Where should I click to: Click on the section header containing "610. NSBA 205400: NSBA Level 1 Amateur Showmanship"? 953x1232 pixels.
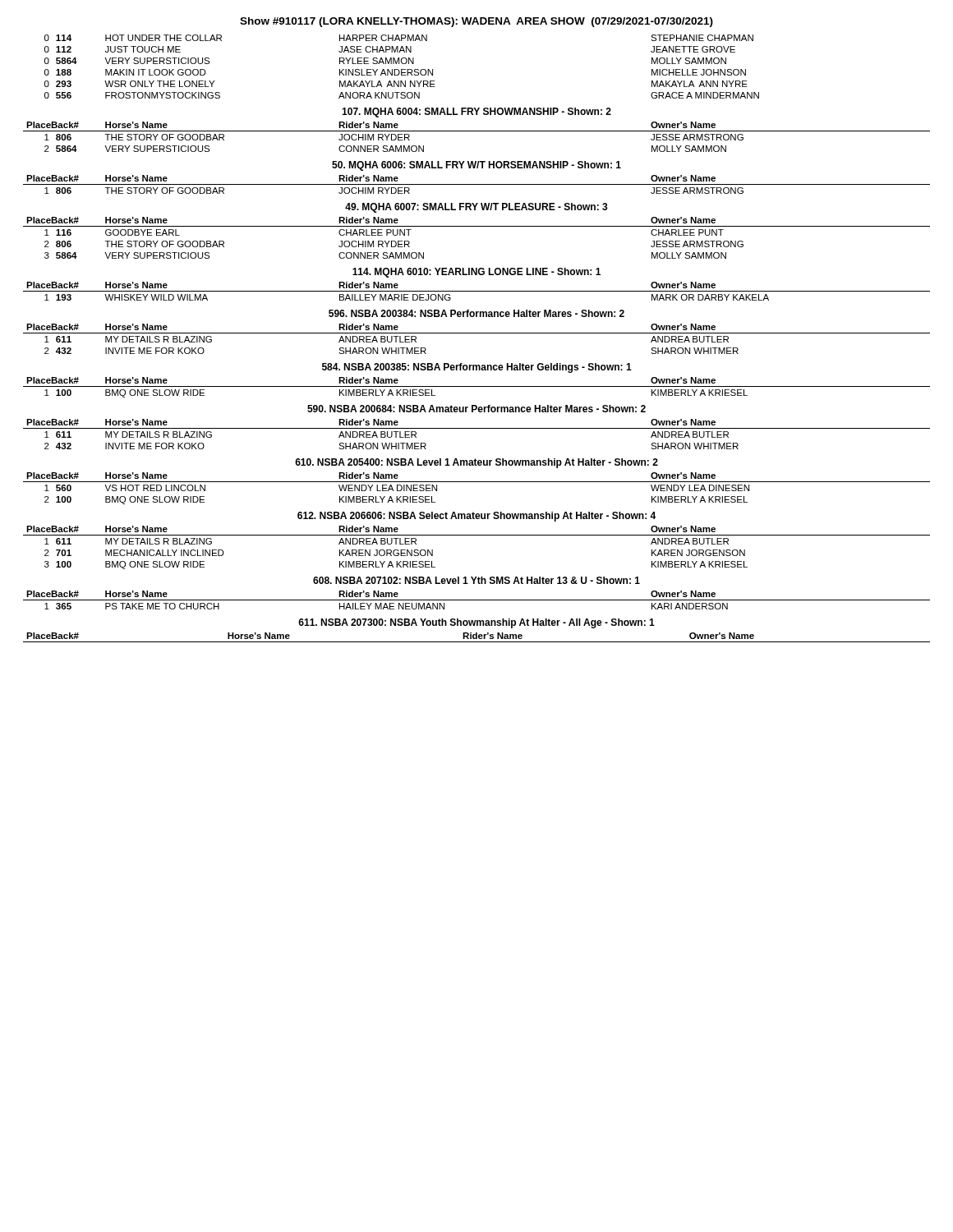click(x=476, y=462)
